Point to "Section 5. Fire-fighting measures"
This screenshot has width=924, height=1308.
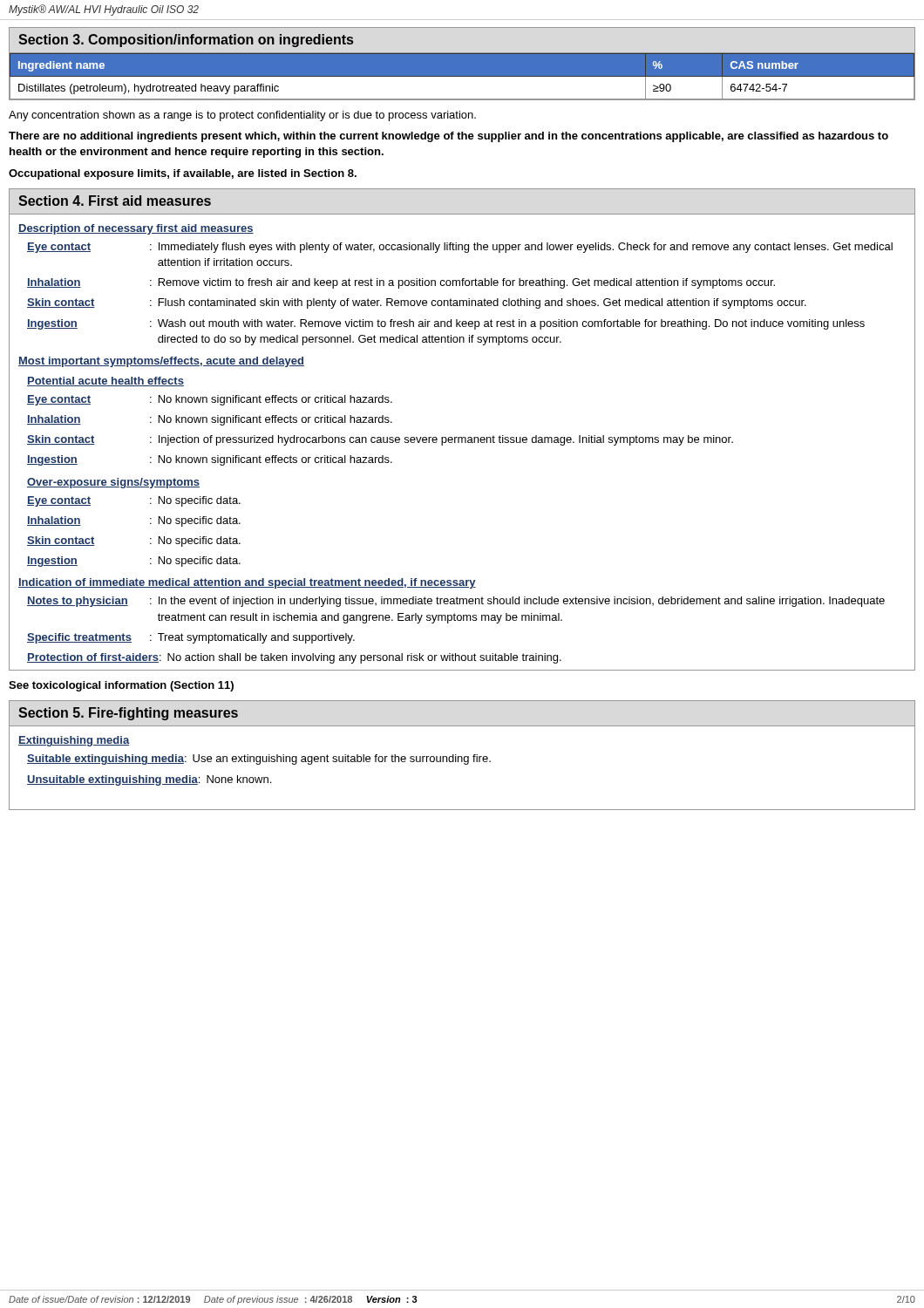click(x=128, y=713)
